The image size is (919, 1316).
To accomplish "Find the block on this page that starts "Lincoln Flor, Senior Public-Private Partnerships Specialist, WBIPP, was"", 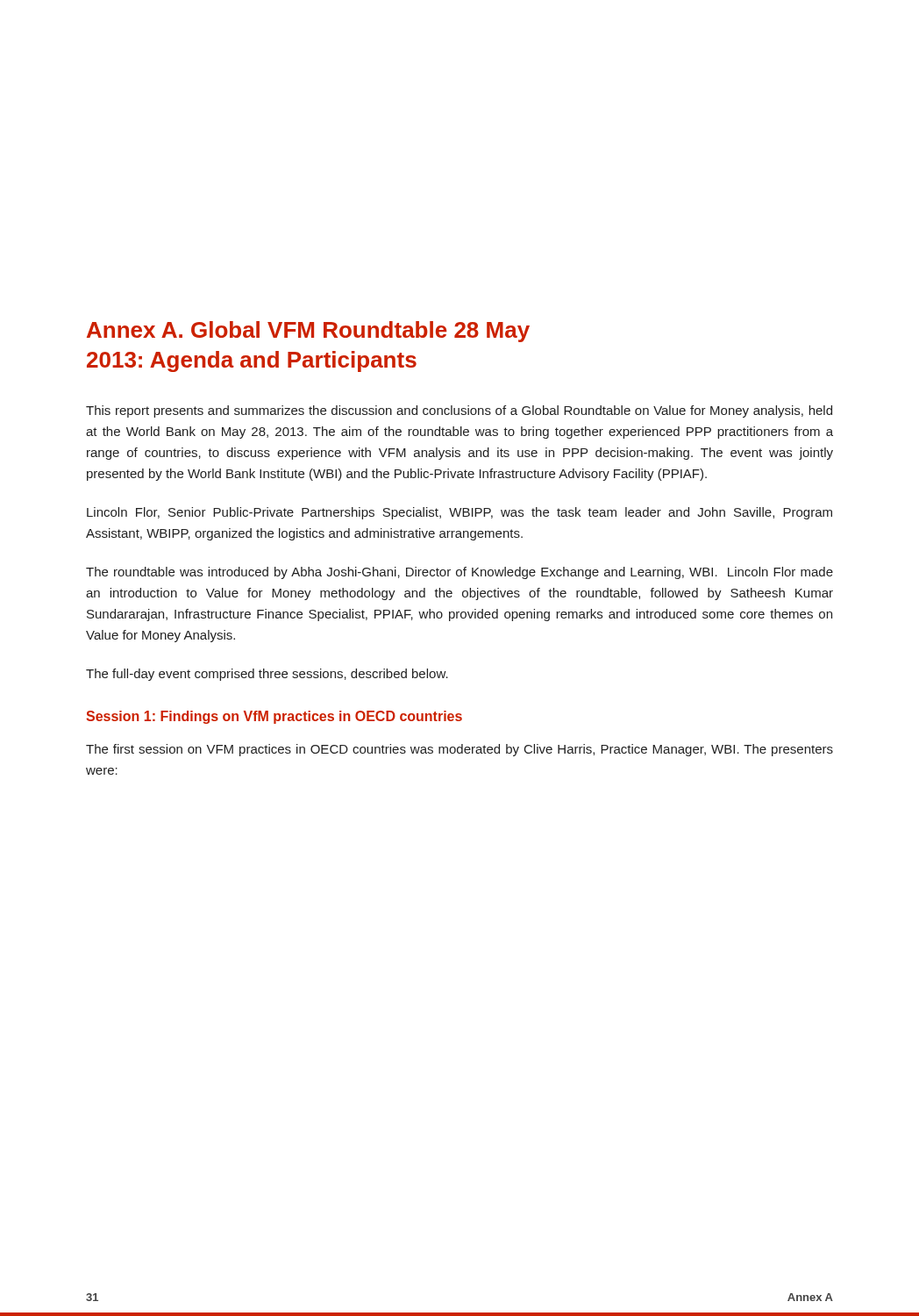I will [460, 522].
